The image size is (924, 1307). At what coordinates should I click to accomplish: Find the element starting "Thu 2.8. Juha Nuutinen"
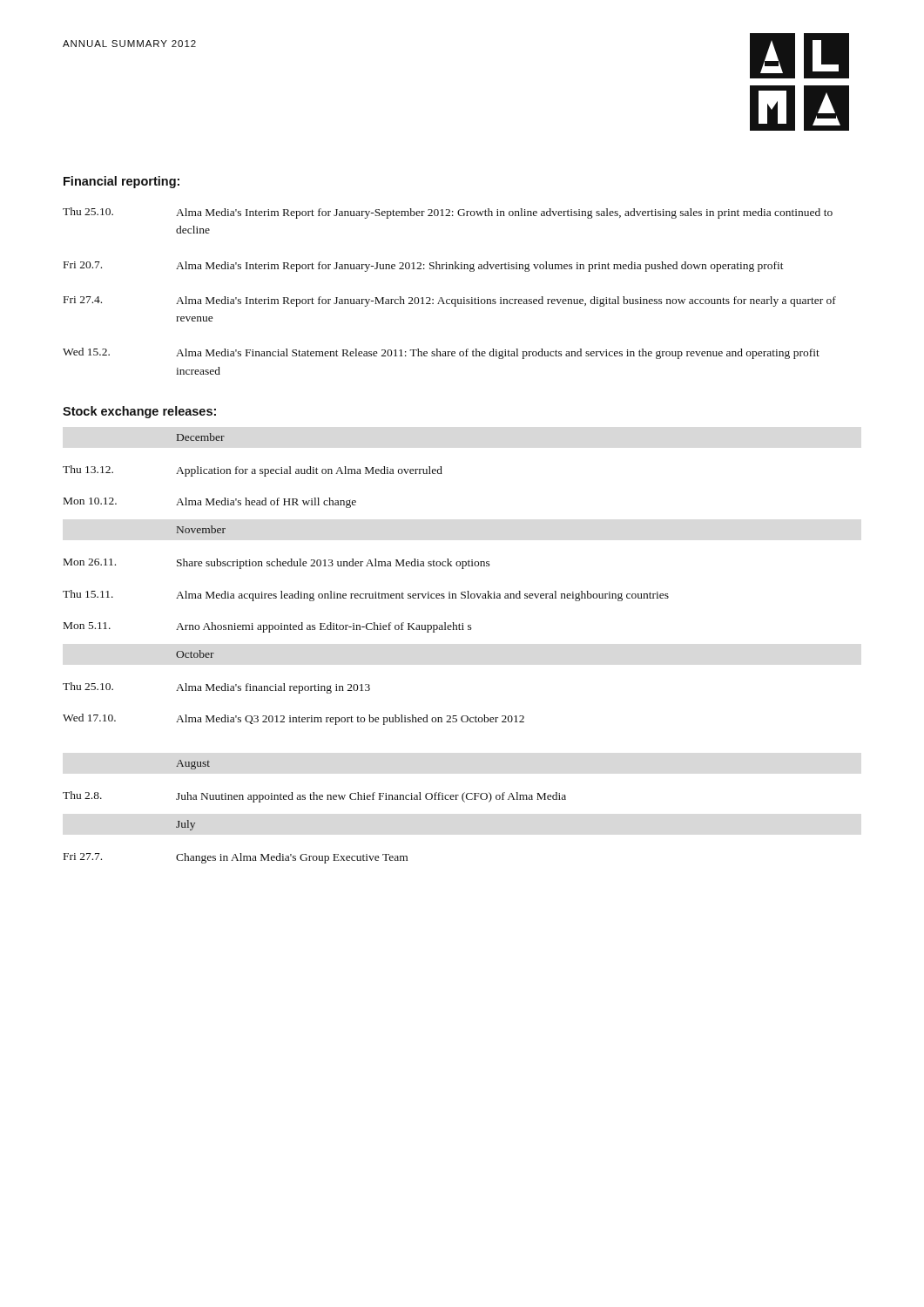coord(462,796)
